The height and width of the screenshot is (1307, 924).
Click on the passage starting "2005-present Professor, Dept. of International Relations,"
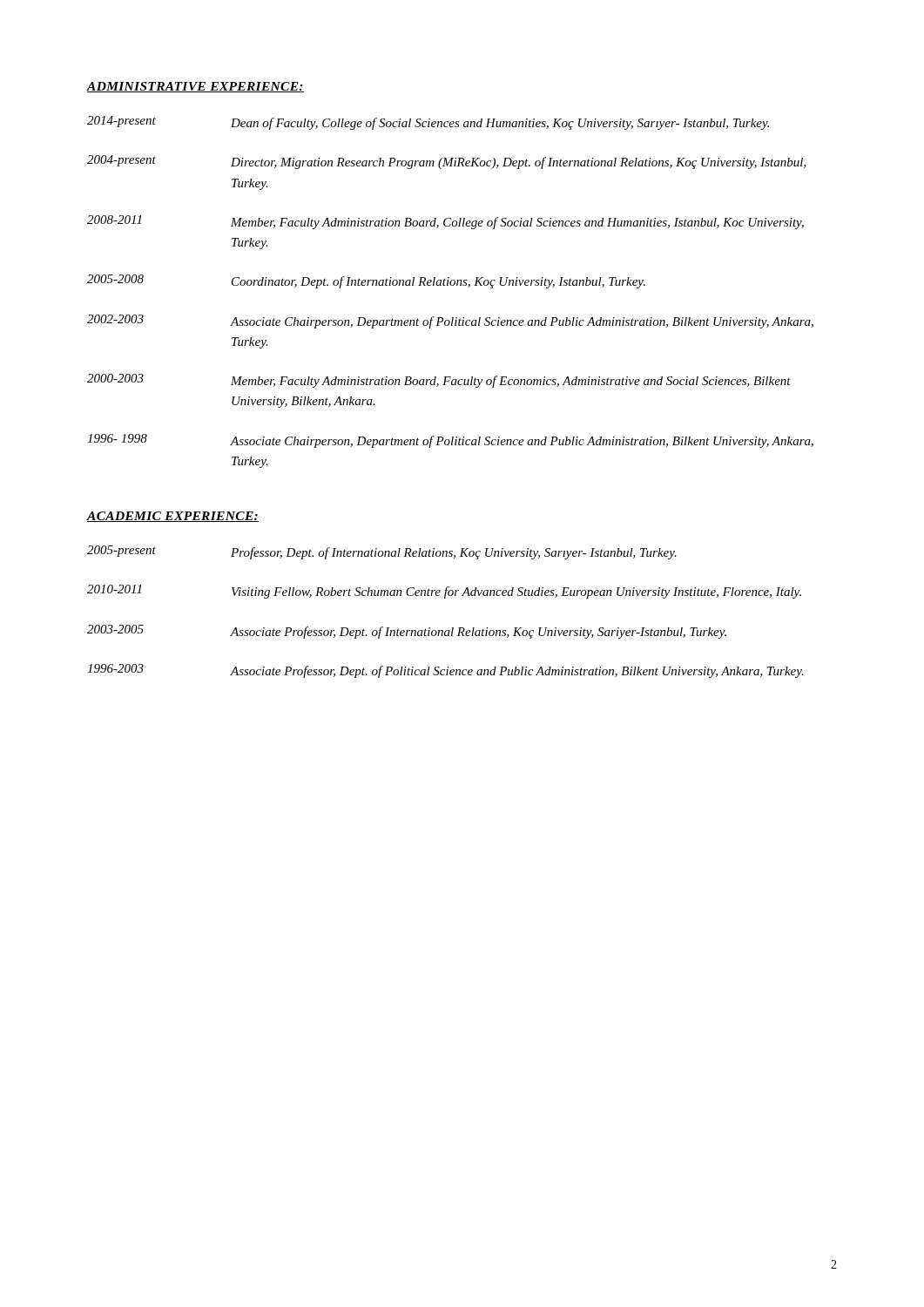coord(462,553)
